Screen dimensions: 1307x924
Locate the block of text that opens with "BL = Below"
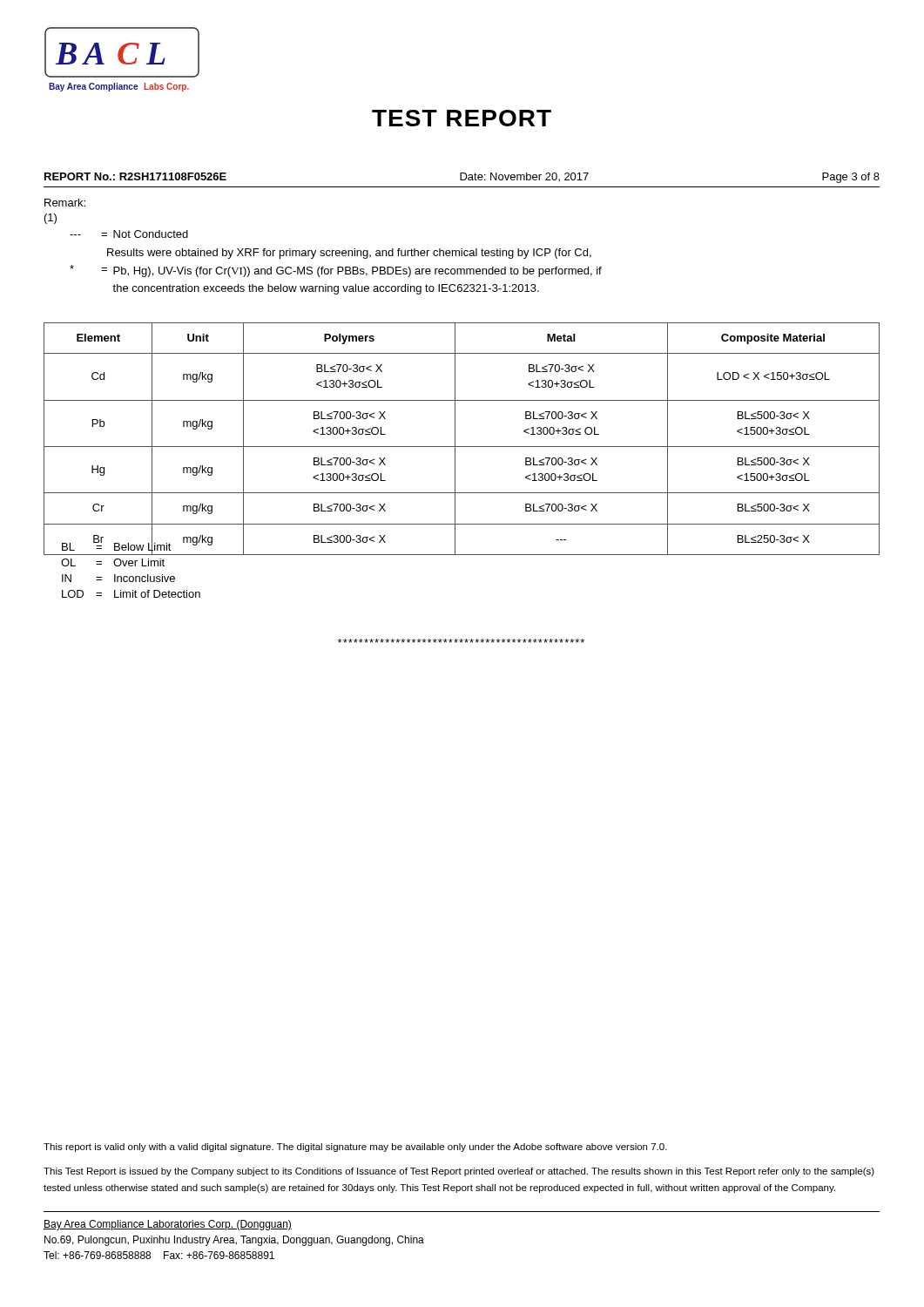pyautogui.click(x=116, y=547)
